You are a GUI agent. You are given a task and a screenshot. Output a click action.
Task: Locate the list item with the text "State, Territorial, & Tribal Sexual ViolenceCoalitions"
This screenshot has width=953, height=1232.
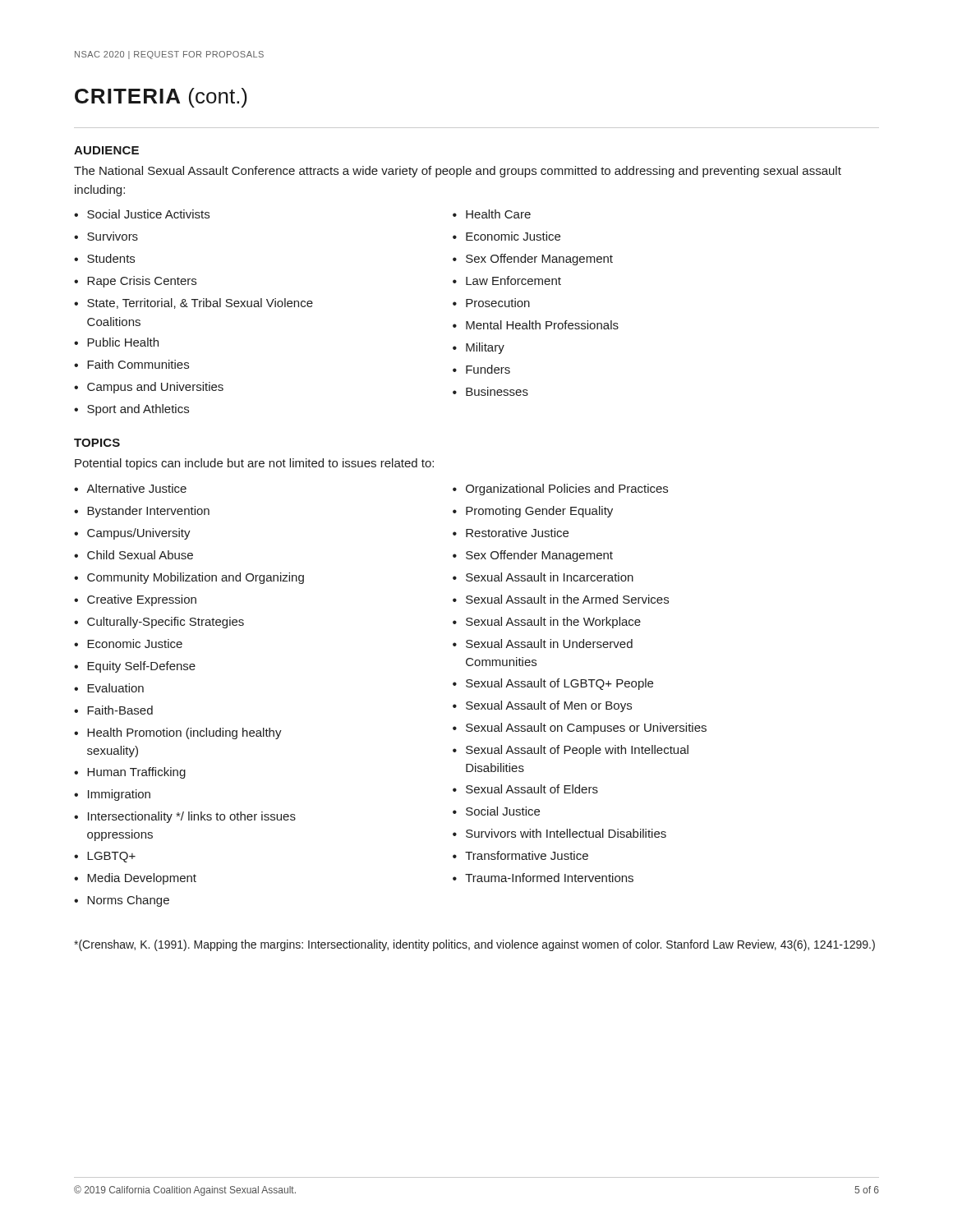200,312
